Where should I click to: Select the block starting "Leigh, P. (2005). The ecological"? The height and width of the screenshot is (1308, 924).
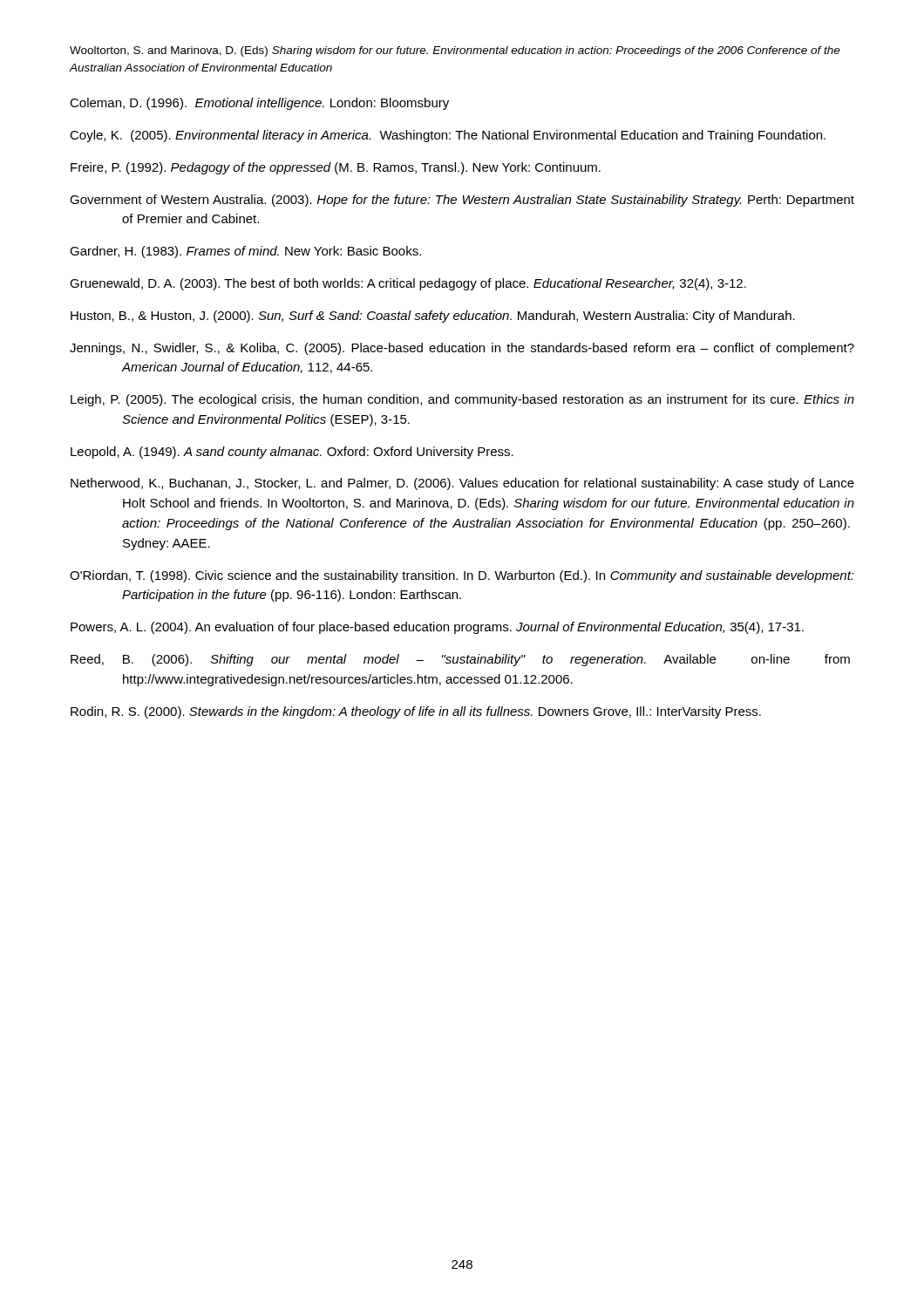click(462, 409)
